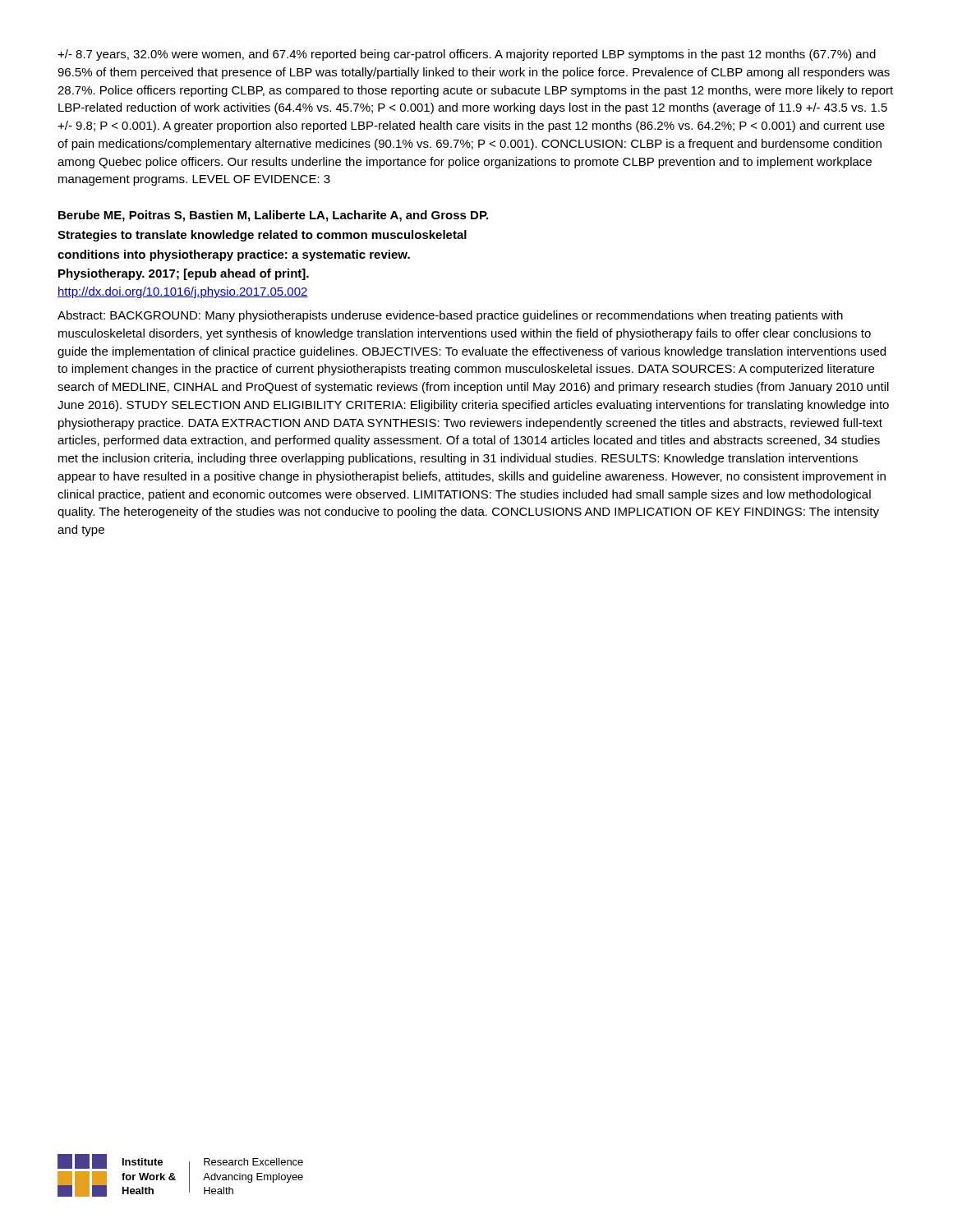Find the block starting "Berube ME, Poitras S, Bastien M,"
This screenshot has height=1232, width=953.
[273, 216]
